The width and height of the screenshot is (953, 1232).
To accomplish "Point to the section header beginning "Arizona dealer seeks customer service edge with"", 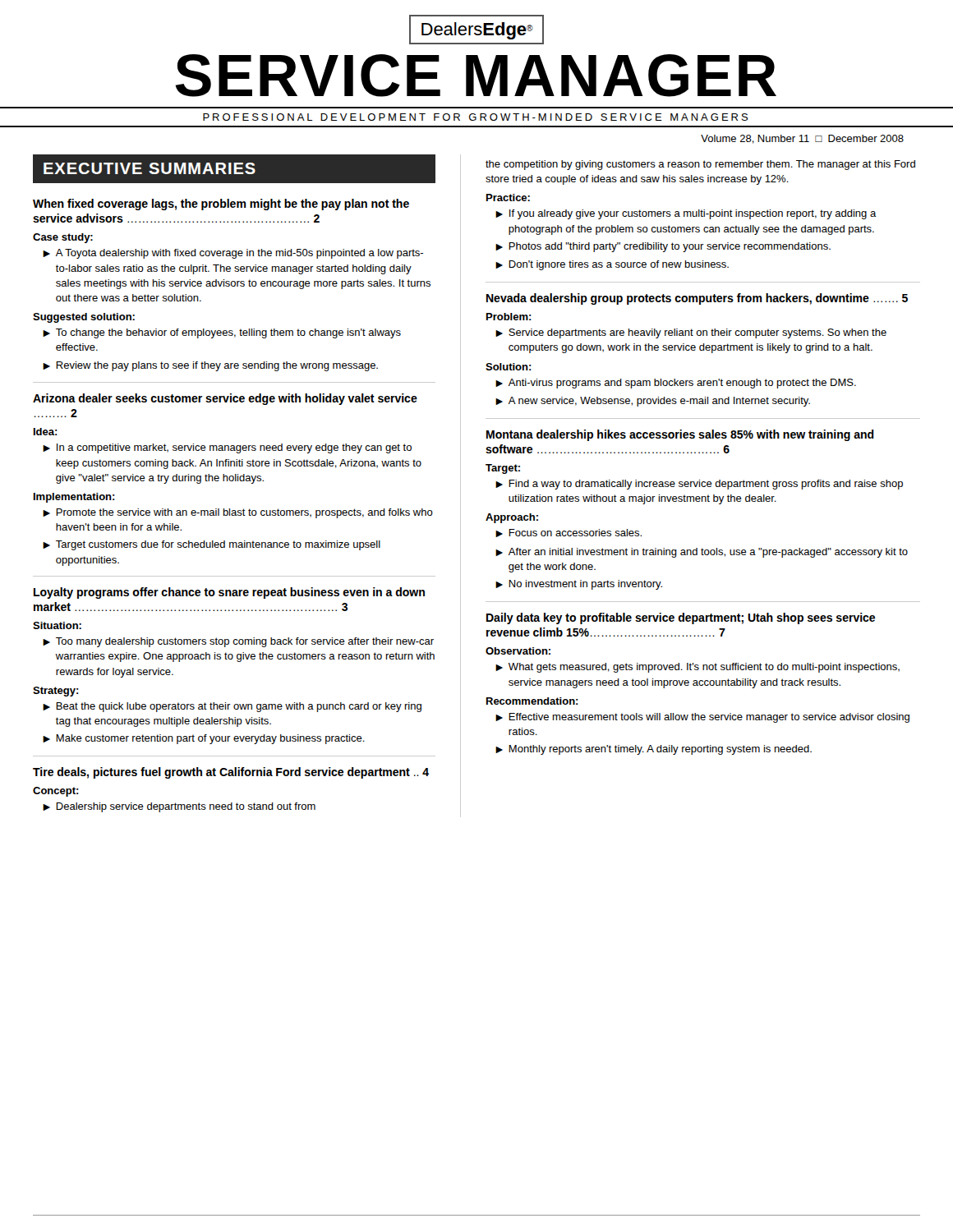I will point(234,406).
